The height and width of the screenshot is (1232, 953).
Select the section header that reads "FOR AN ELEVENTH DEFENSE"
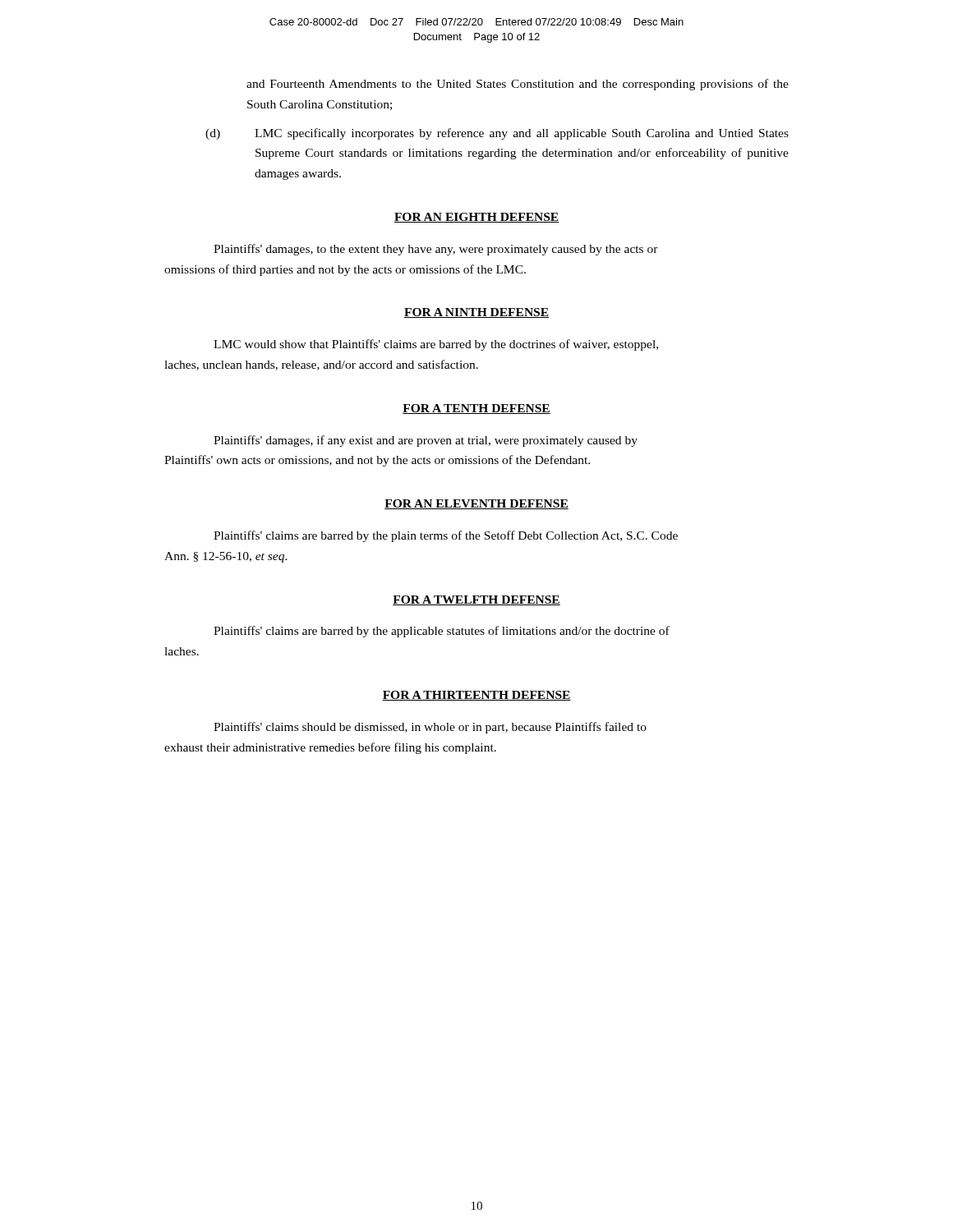tap(476, 503)
